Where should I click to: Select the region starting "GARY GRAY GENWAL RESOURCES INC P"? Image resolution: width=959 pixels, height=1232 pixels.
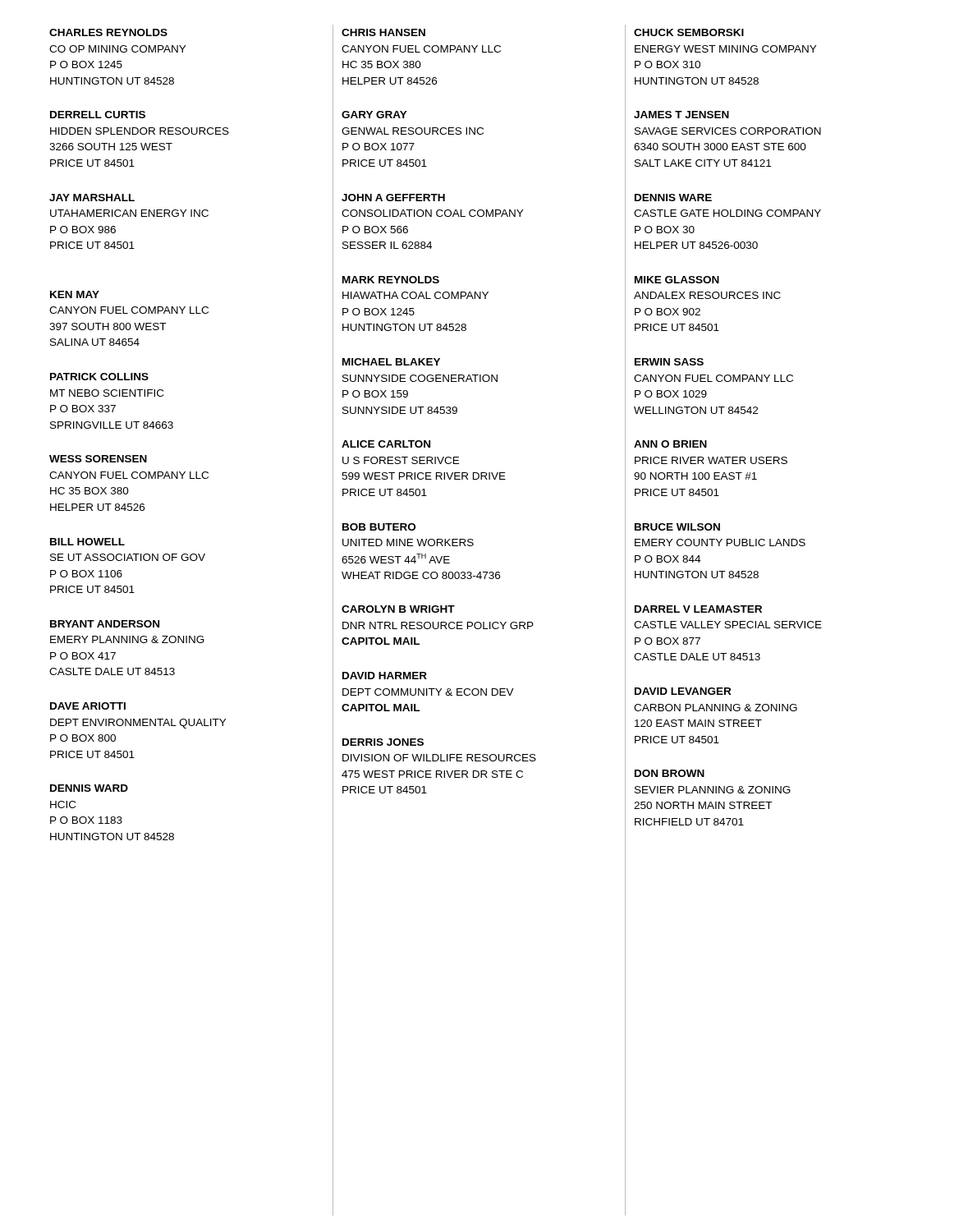479,139
